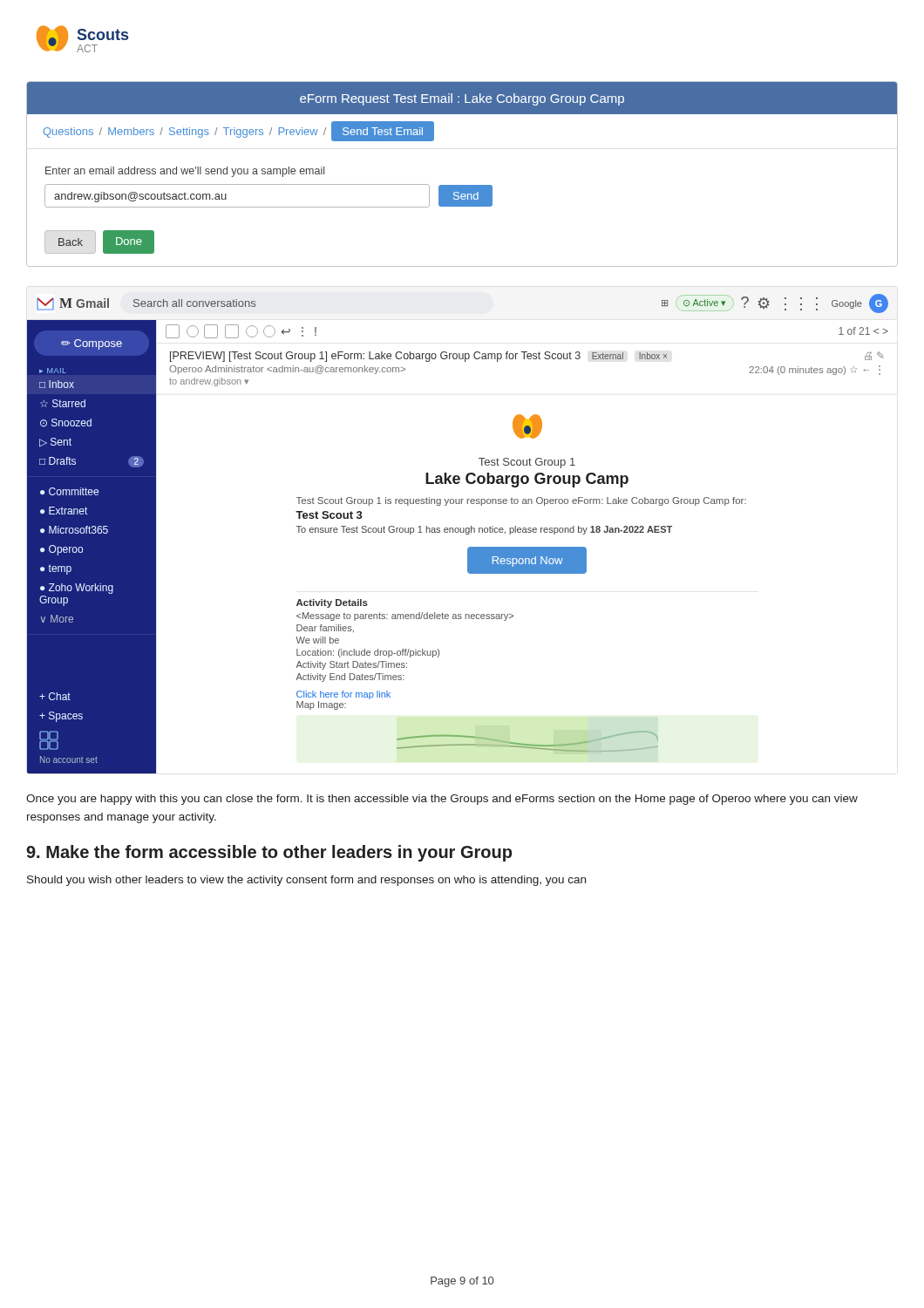Image resolution: width=924 pixels, height=1308 pixels.
Task: Where is the section header that starts "9. Make the form accessible to other leaders"?
Action: pyautogui.click(x=269, y=852)
